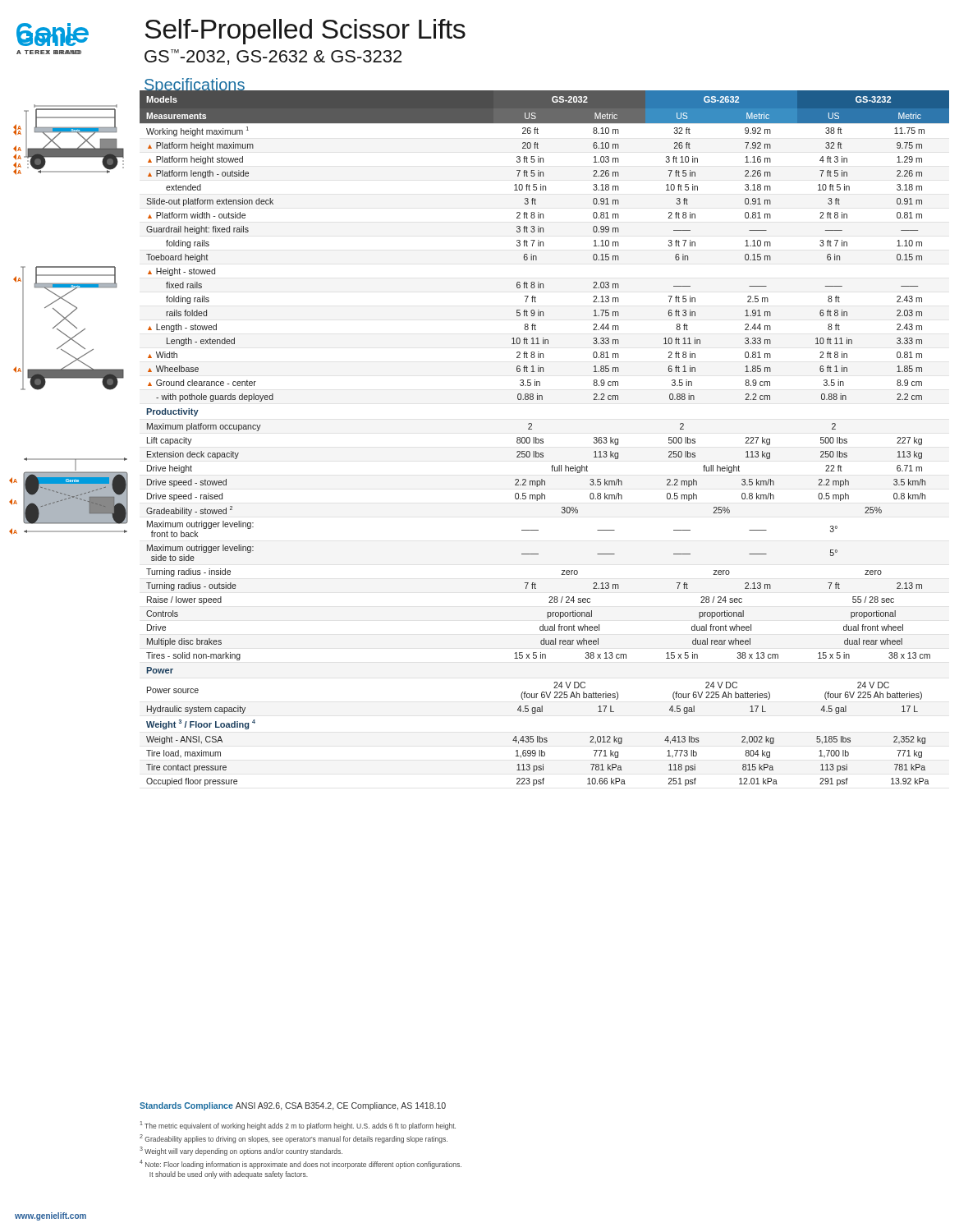Image resolution: width=959 pixels, height=1232 pixels.
Task: Click on the passage starting "Self-Propelled Scissor Lifts"
Action: coord(305,29)
